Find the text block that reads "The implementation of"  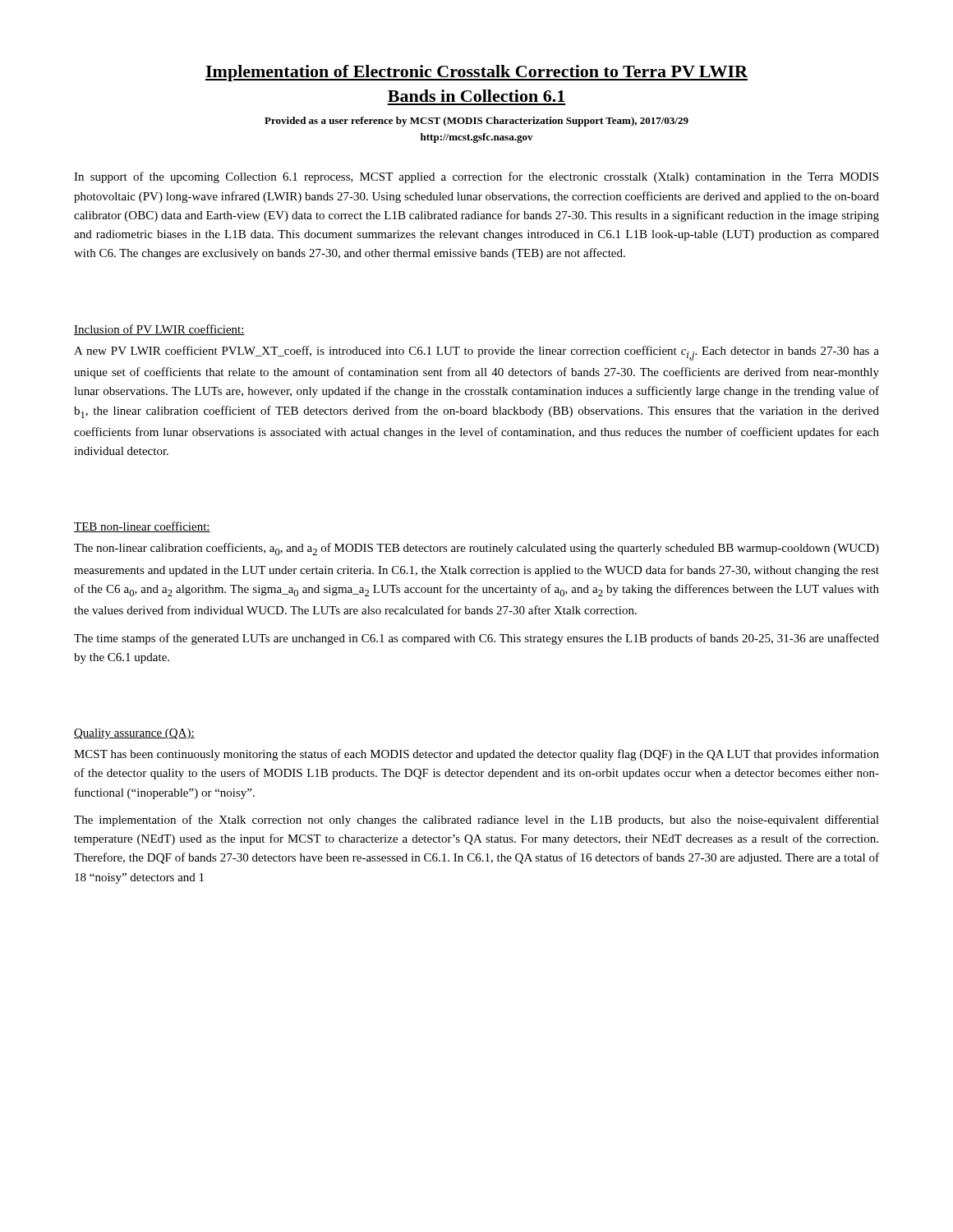476,848
